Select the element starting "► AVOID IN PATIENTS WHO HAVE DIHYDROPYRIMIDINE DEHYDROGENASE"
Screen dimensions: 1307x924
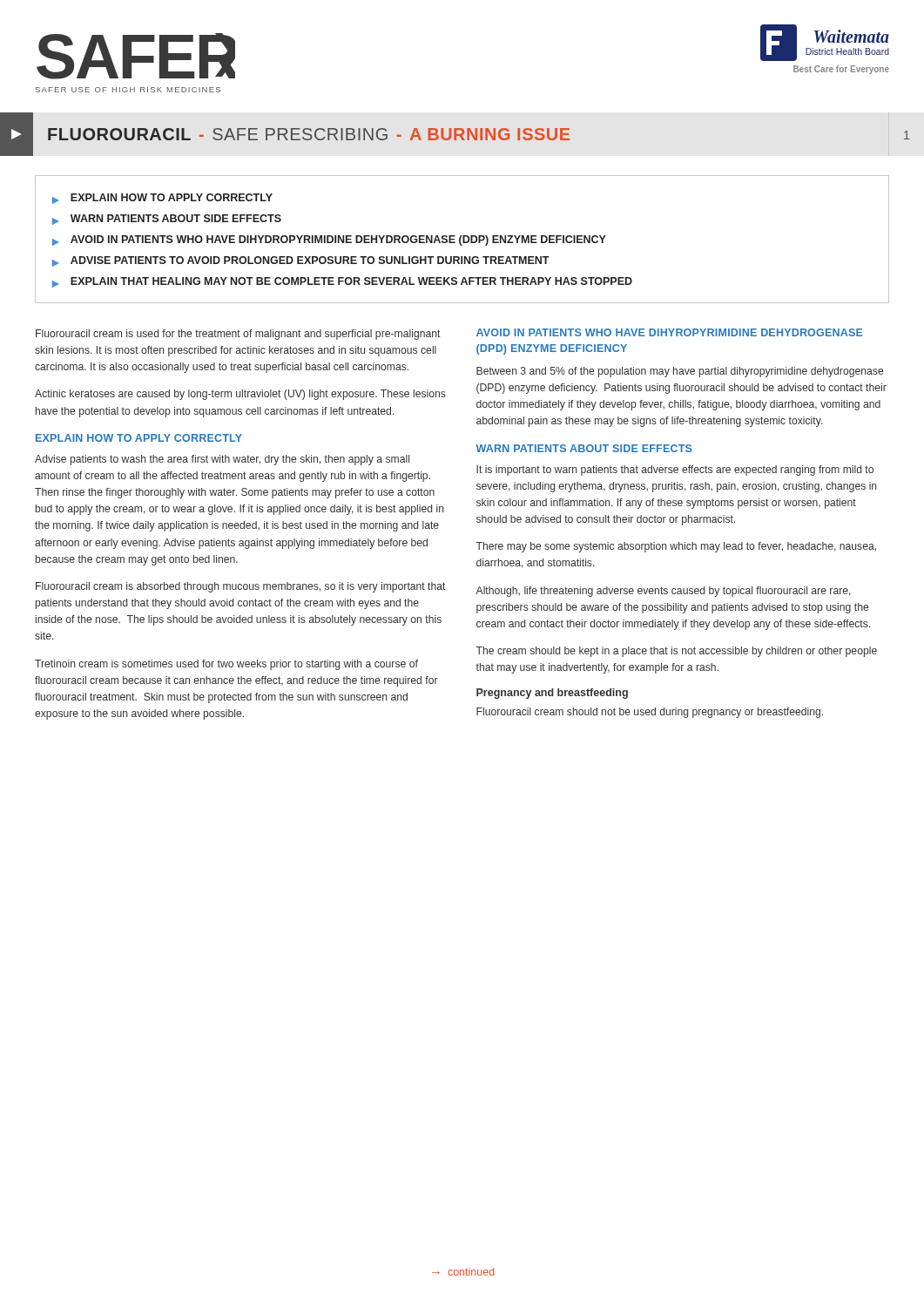[x=328, y=241]
